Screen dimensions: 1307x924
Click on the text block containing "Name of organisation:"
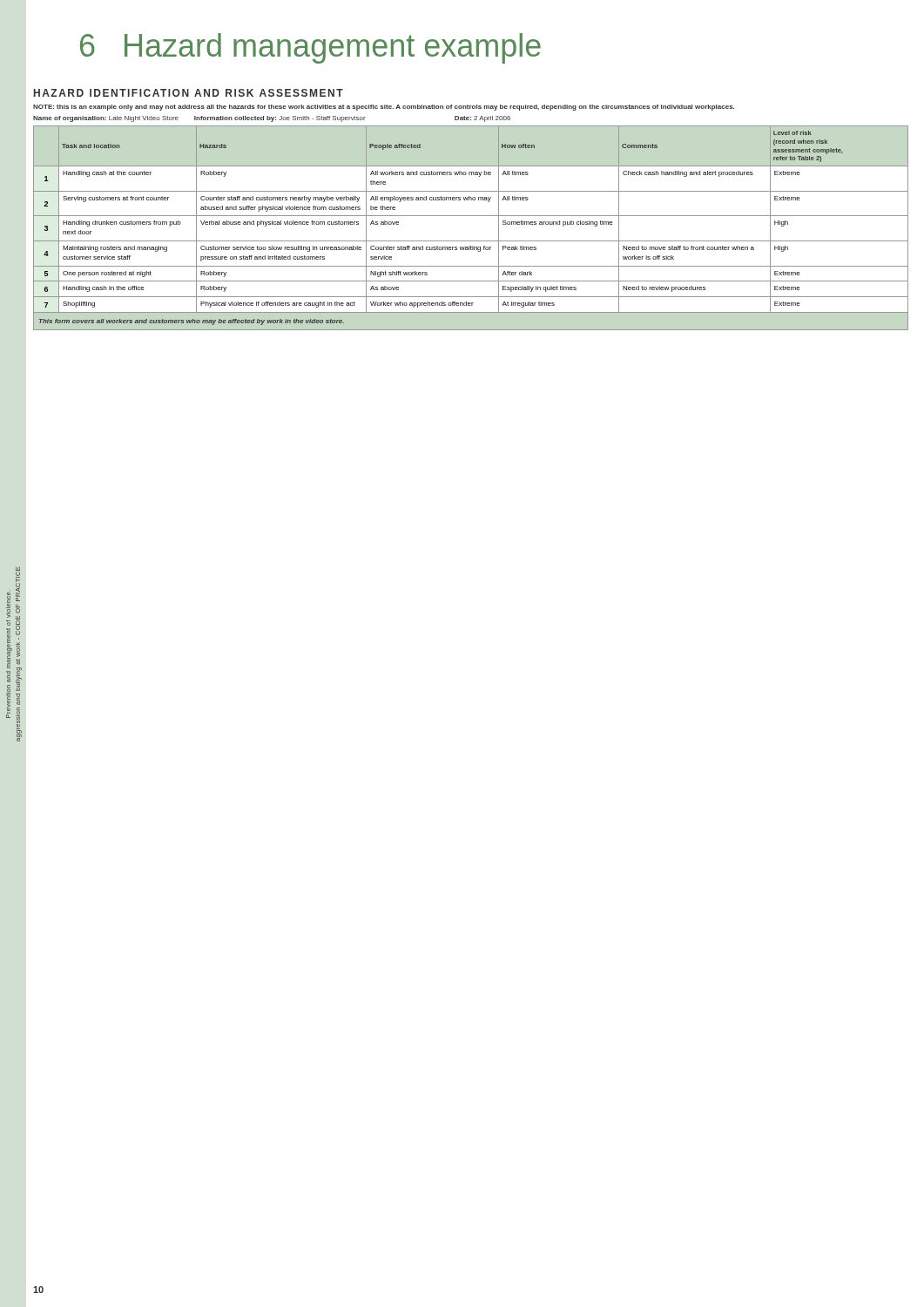click(x=272, y=118)
